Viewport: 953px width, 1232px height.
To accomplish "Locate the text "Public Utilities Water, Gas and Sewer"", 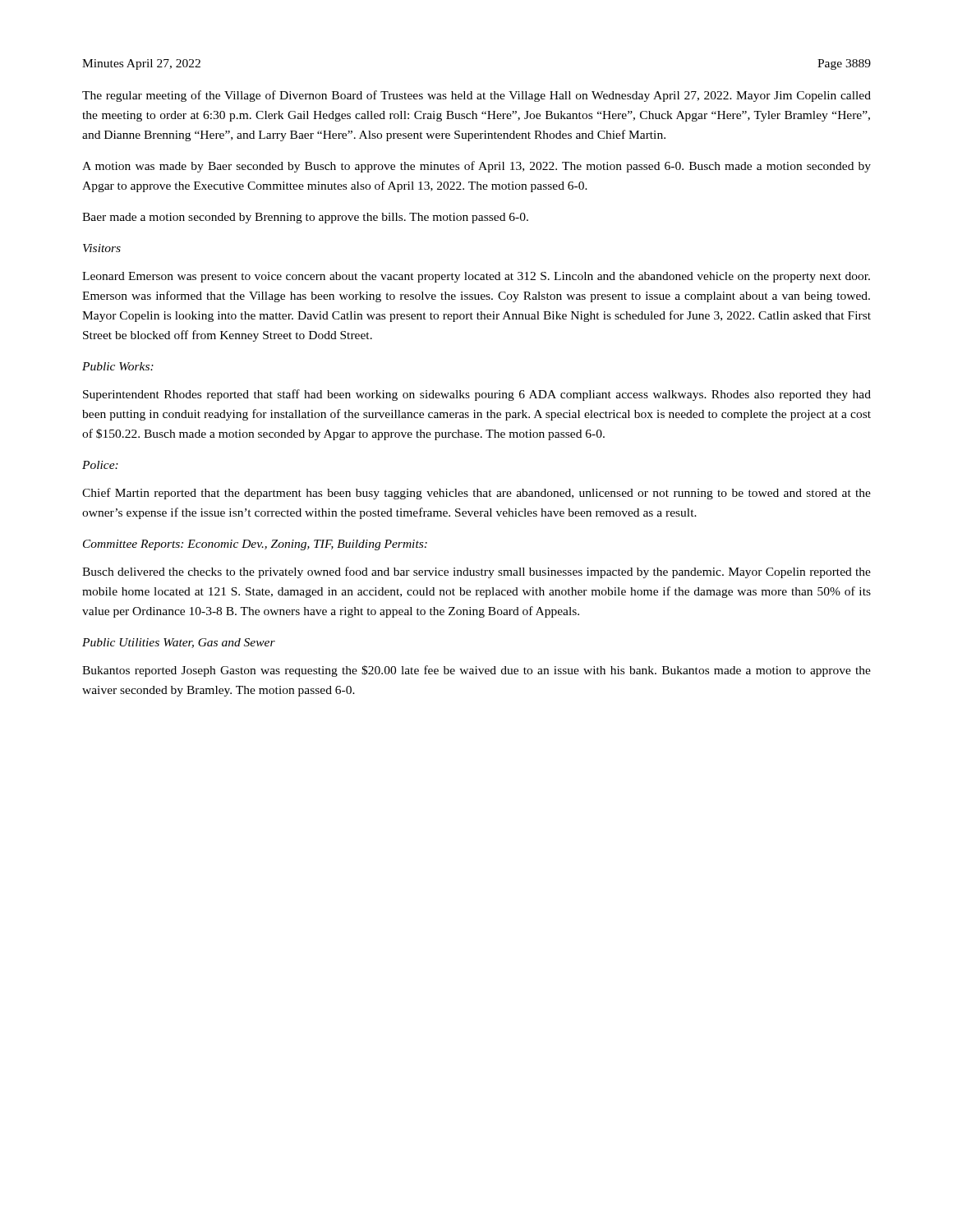I will tap(179, 643).
